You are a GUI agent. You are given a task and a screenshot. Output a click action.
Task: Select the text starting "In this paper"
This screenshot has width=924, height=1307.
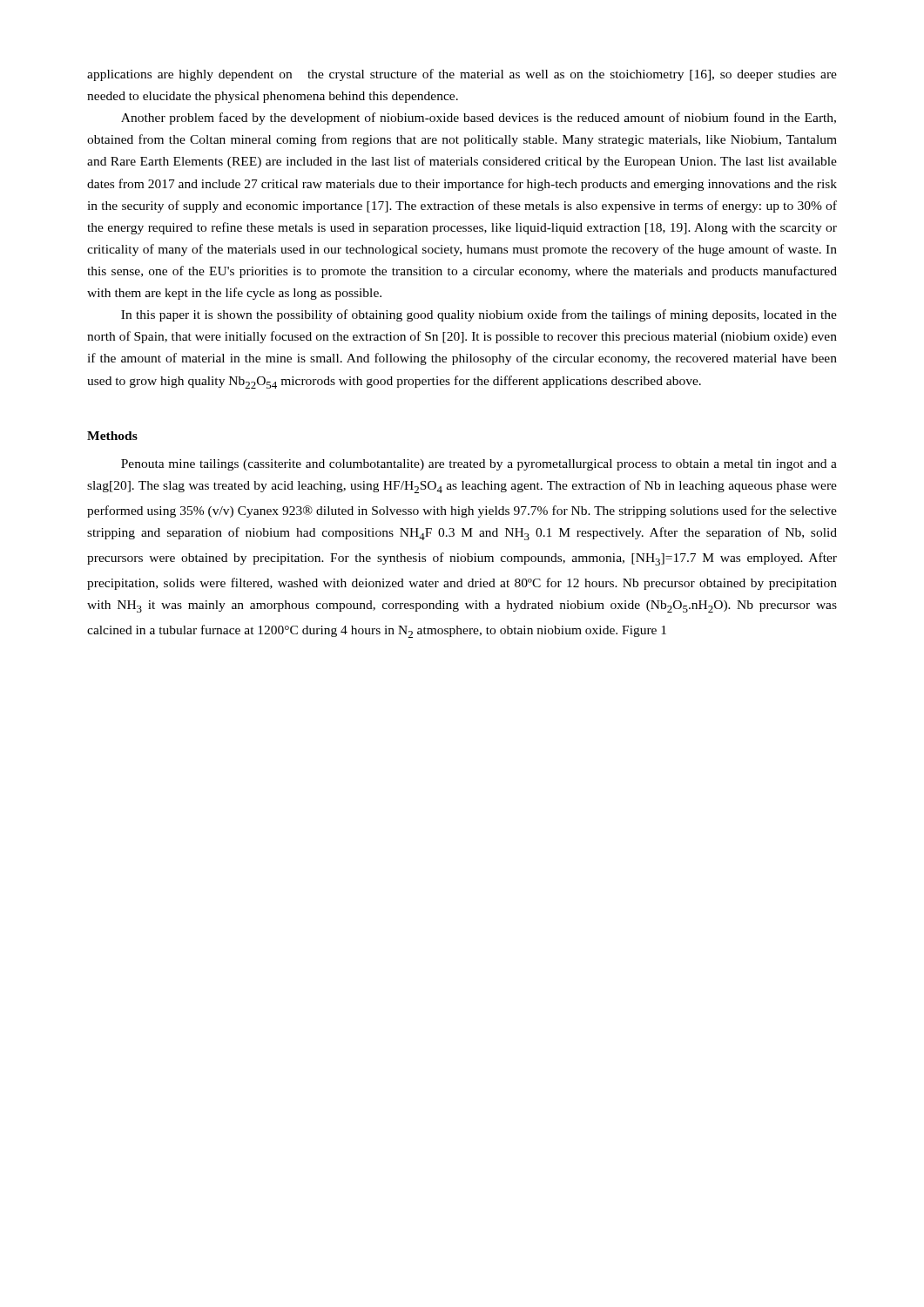462,349
